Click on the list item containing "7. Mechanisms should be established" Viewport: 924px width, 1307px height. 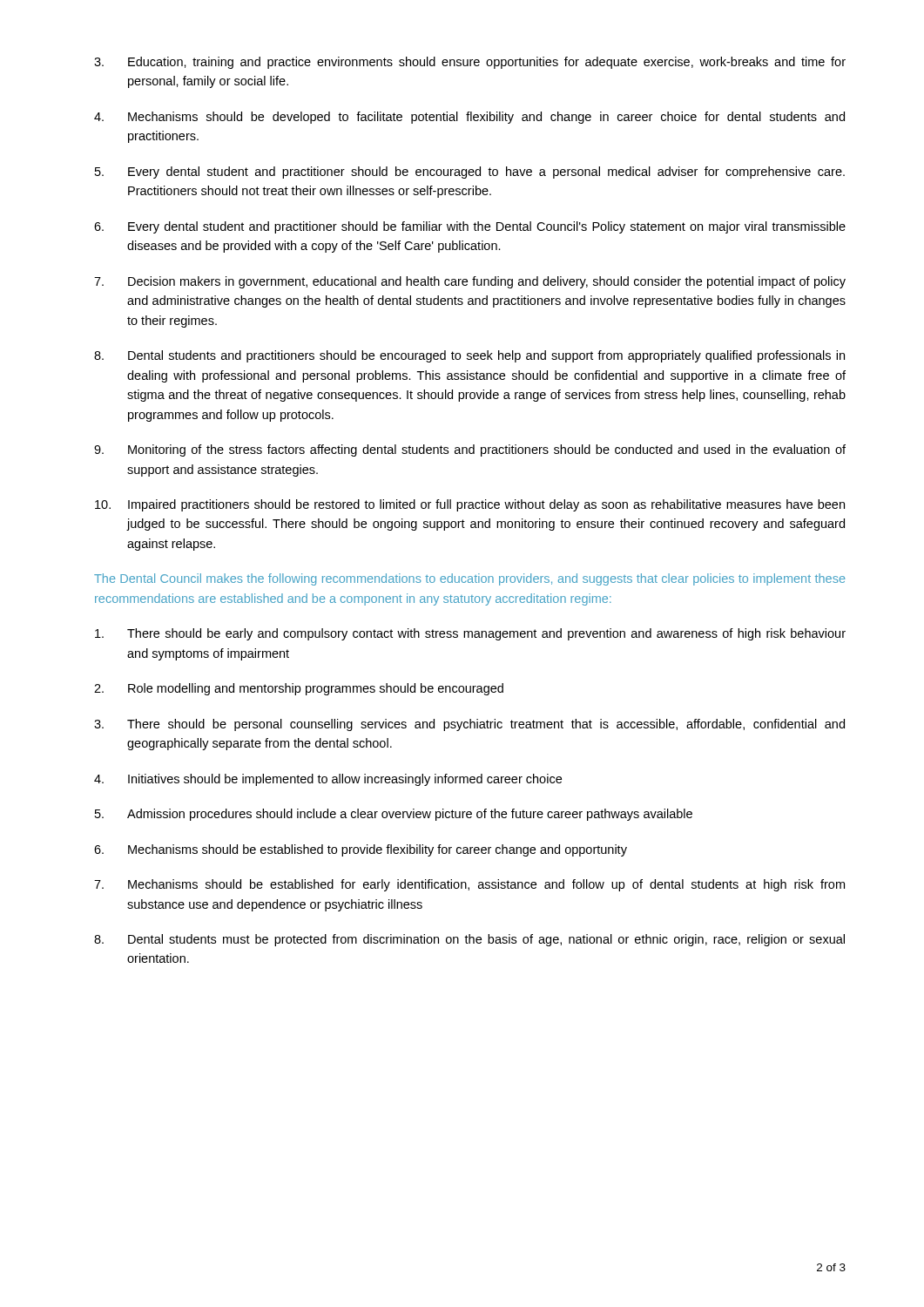(x=470, y=894)
